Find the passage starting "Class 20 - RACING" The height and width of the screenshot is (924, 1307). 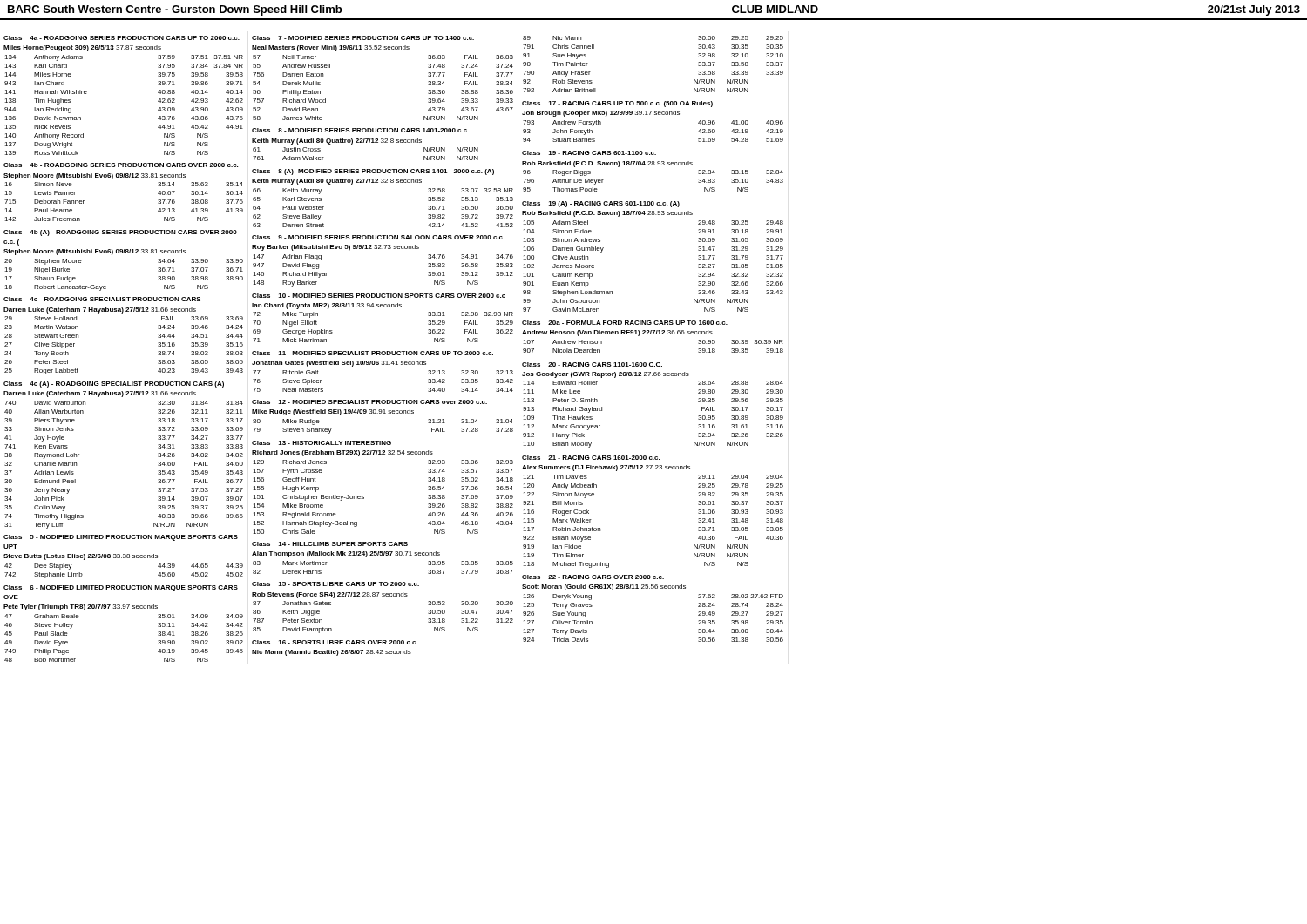coord(605,369)
